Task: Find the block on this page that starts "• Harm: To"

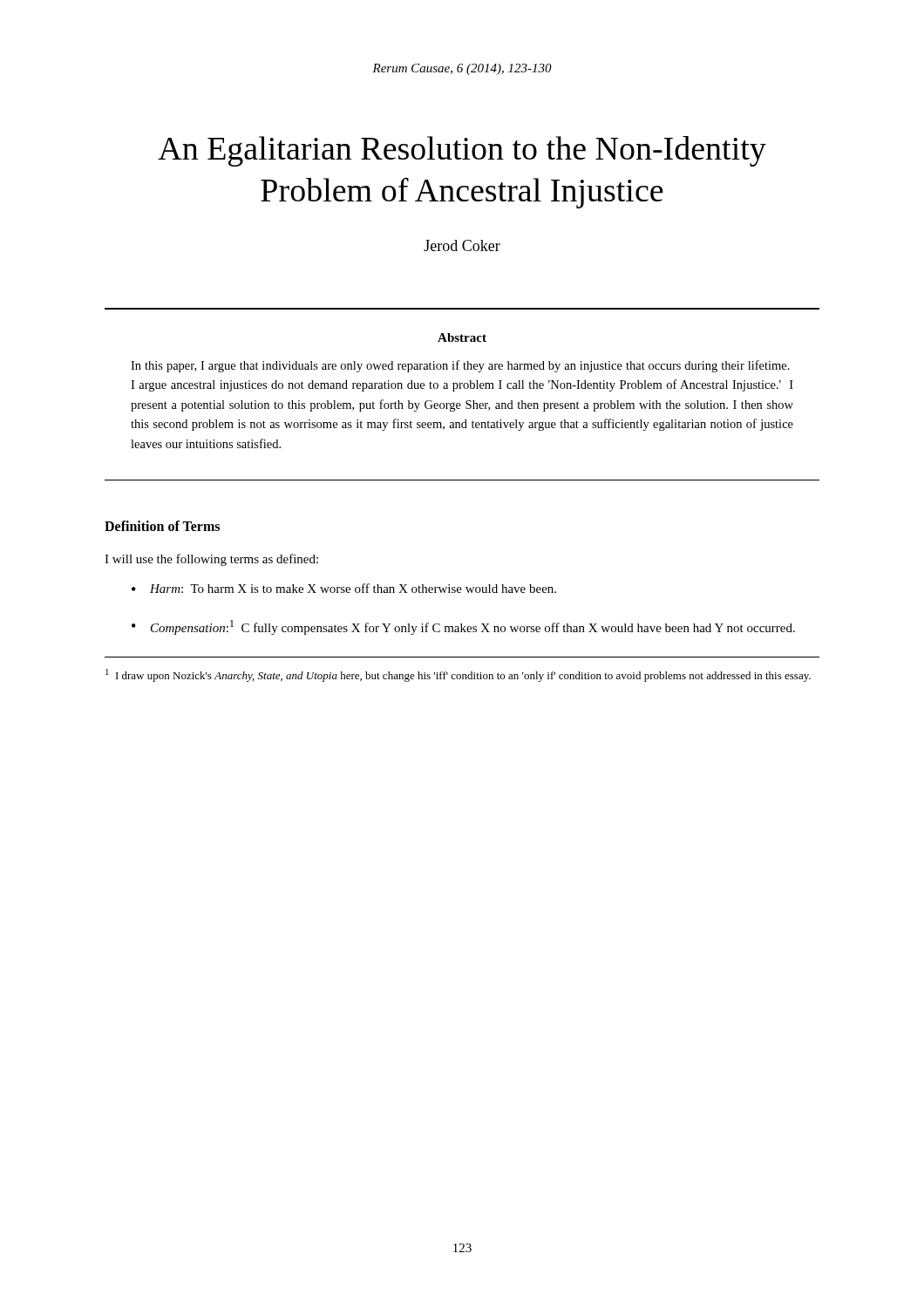Action: [x=475, y=591]
